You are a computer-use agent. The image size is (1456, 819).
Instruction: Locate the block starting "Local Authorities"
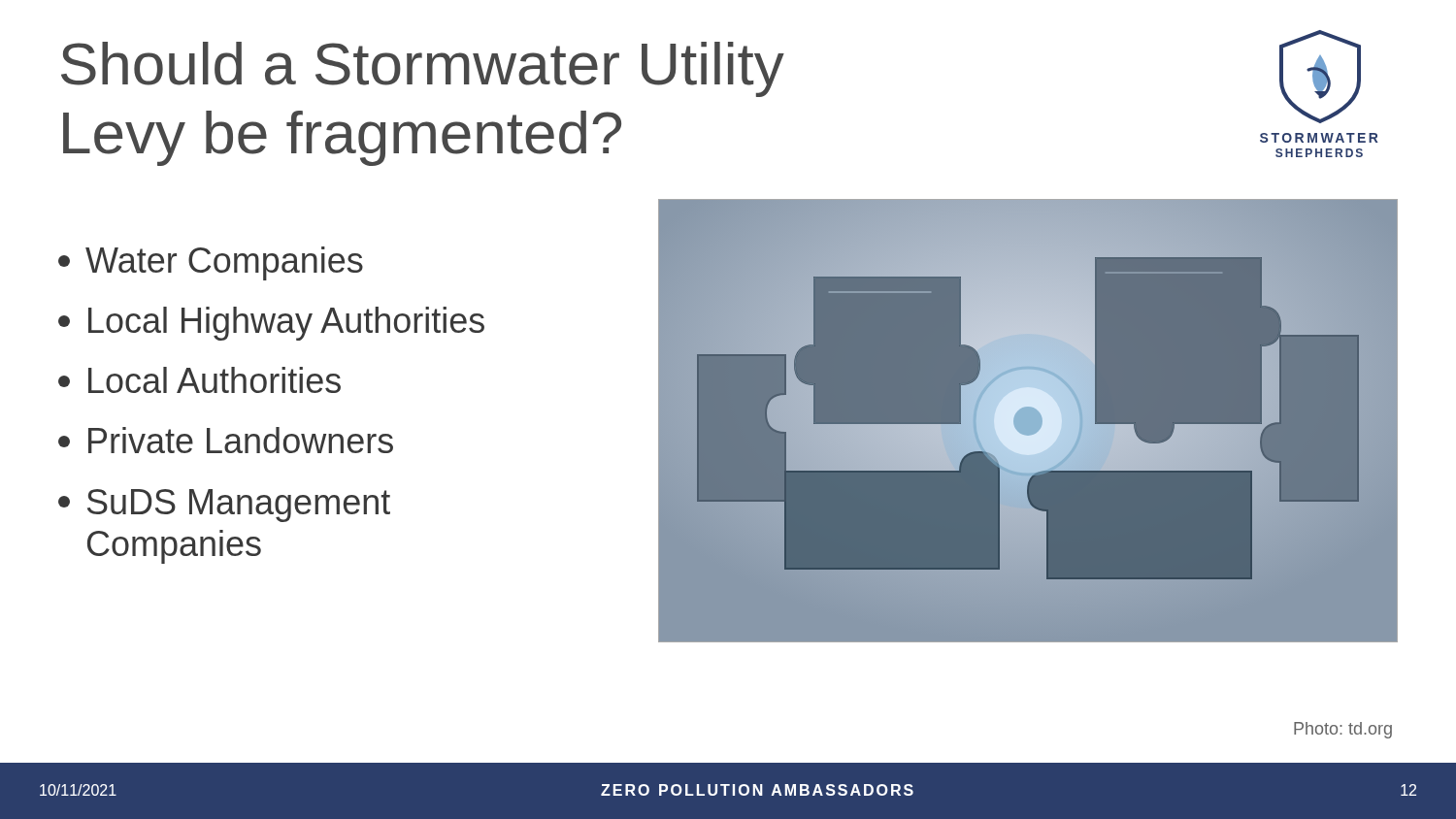(x=200, y=381)
